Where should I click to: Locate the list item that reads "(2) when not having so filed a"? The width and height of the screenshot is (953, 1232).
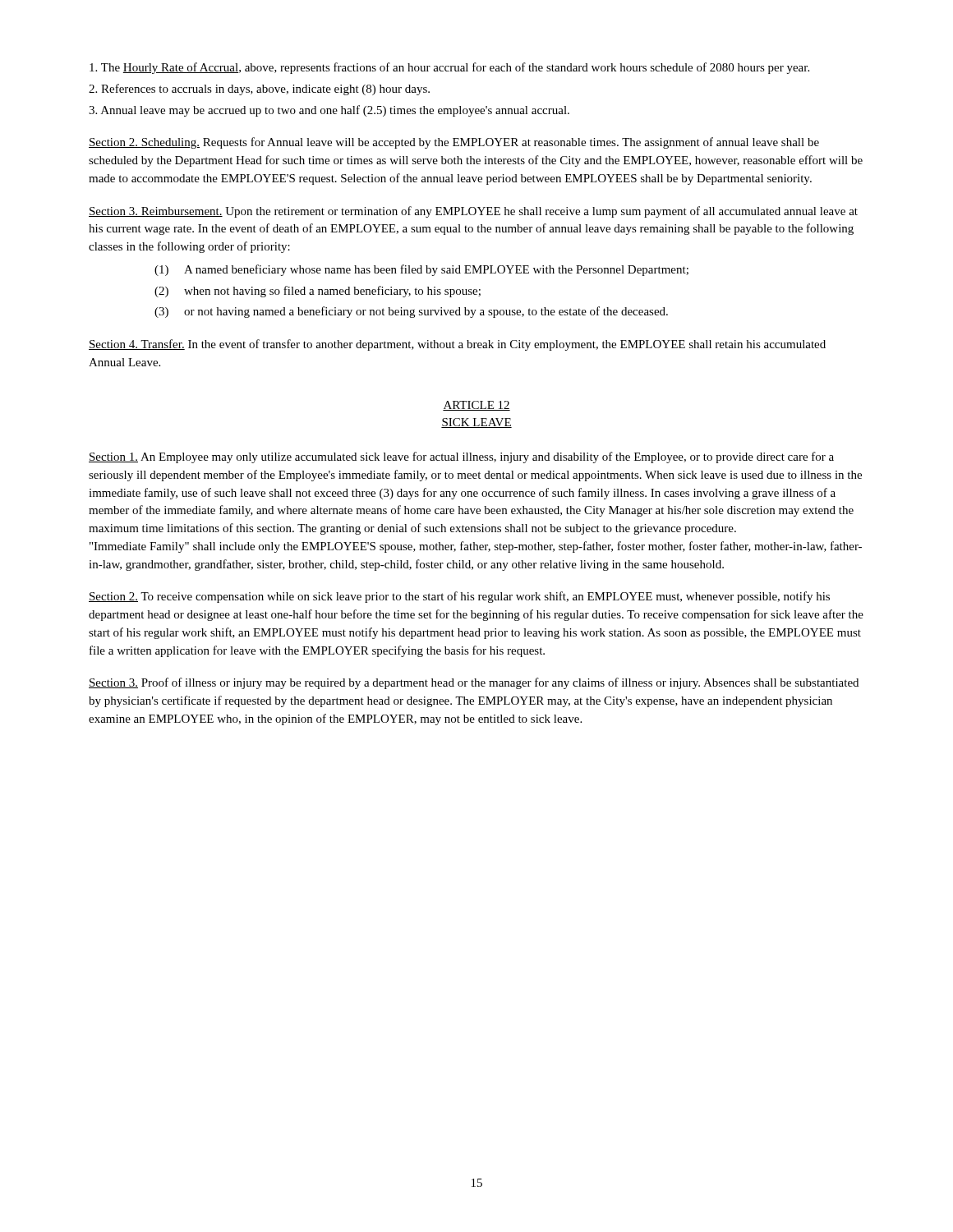(318, 291)
